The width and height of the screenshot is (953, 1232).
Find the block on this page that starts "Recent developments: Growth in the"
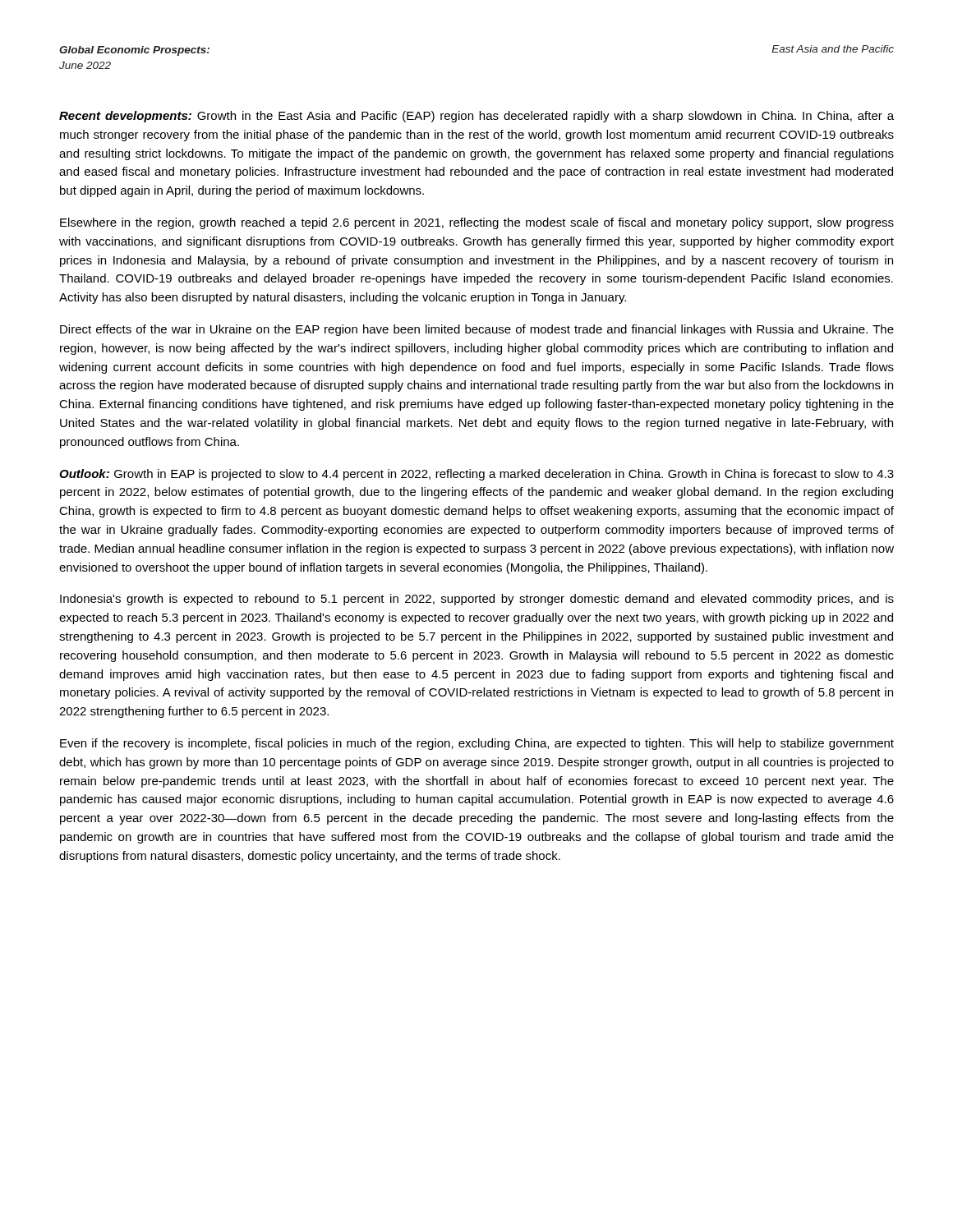476,153
